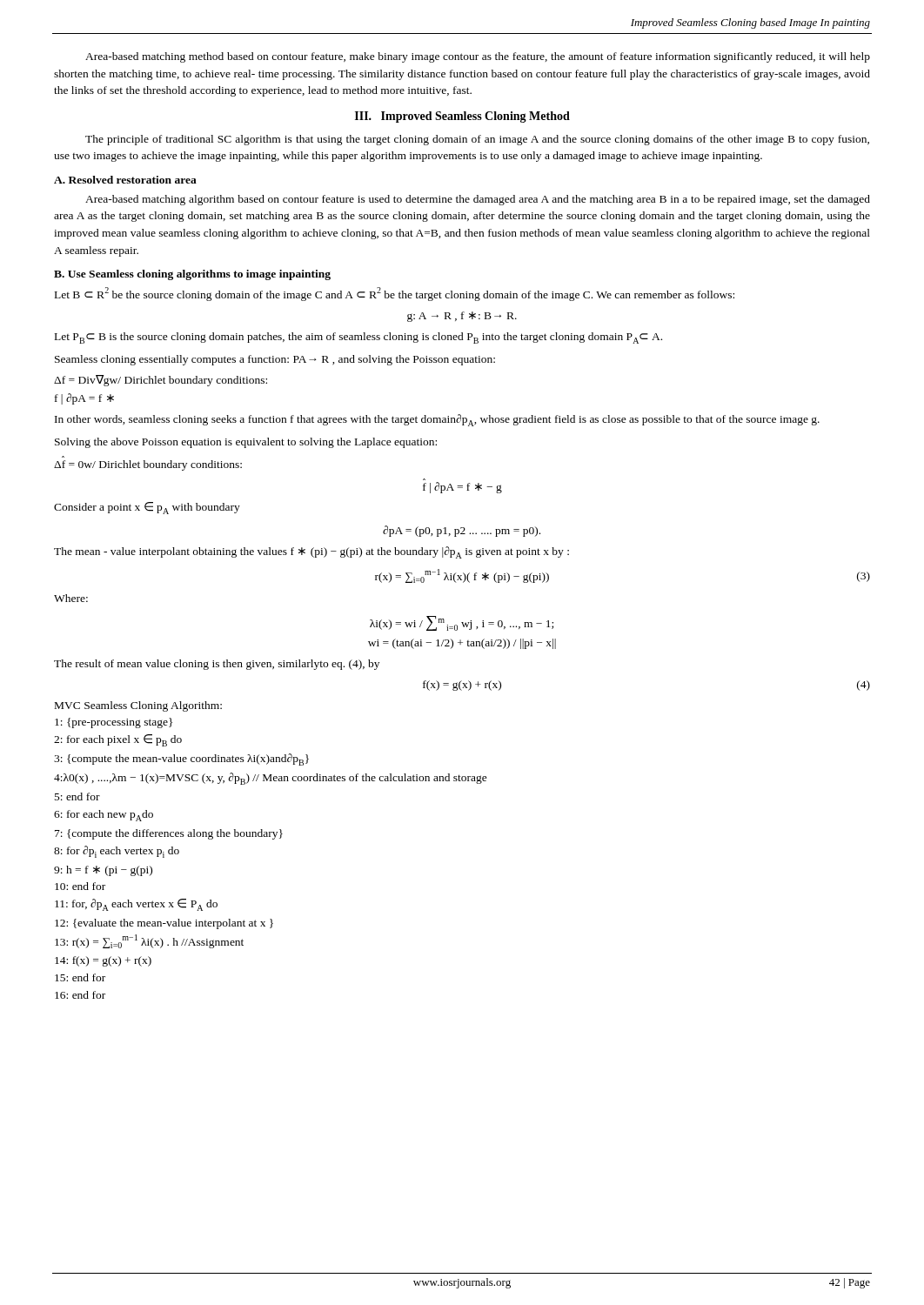This screenshot has height=1305, width=924.
Task: Navigate to the passage starting "Let B ⊂ R2"
Action: click(462, 294)
